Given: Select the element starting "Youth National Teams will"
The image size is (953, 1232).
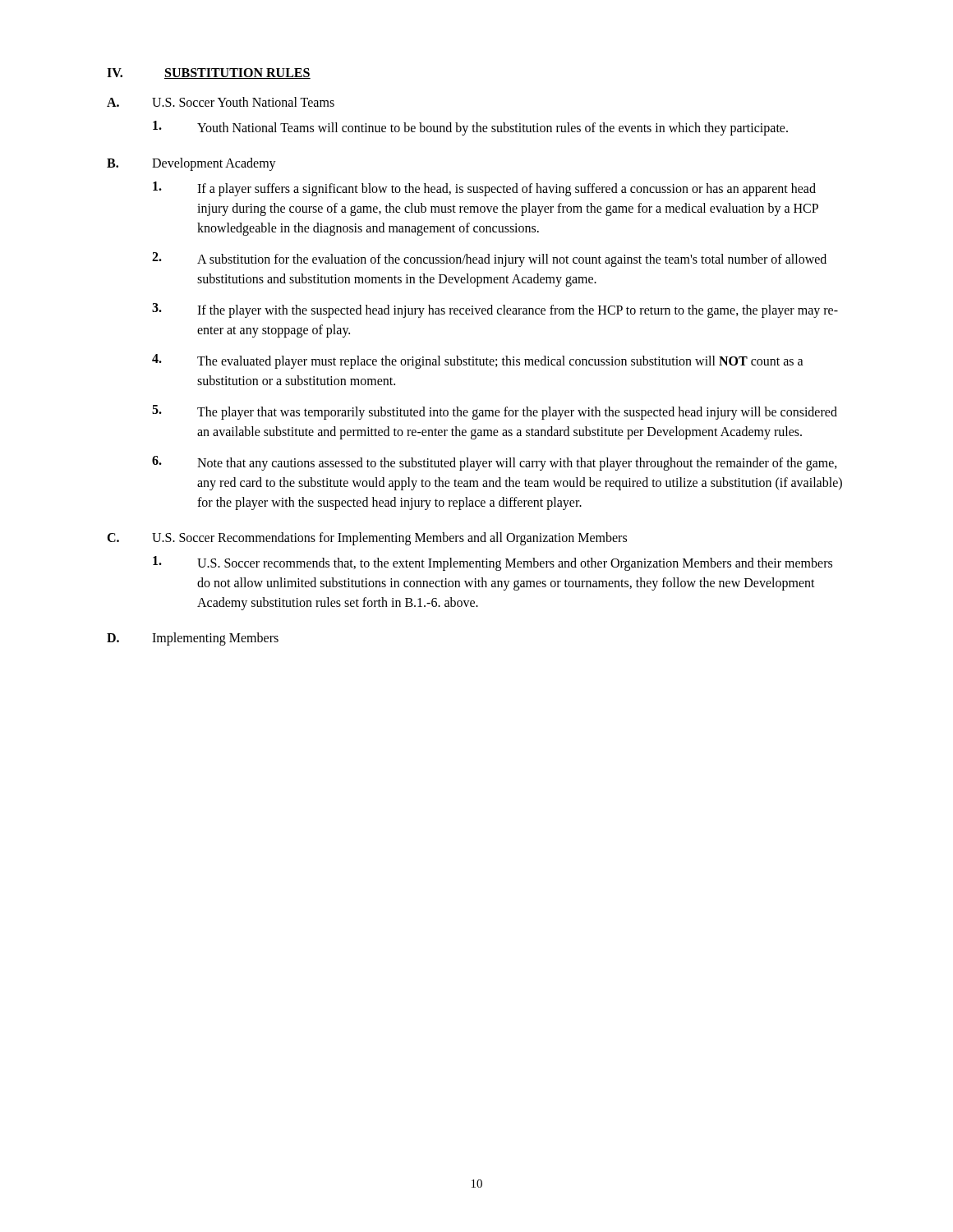Looking at the screenshot, I should (499, 128).
